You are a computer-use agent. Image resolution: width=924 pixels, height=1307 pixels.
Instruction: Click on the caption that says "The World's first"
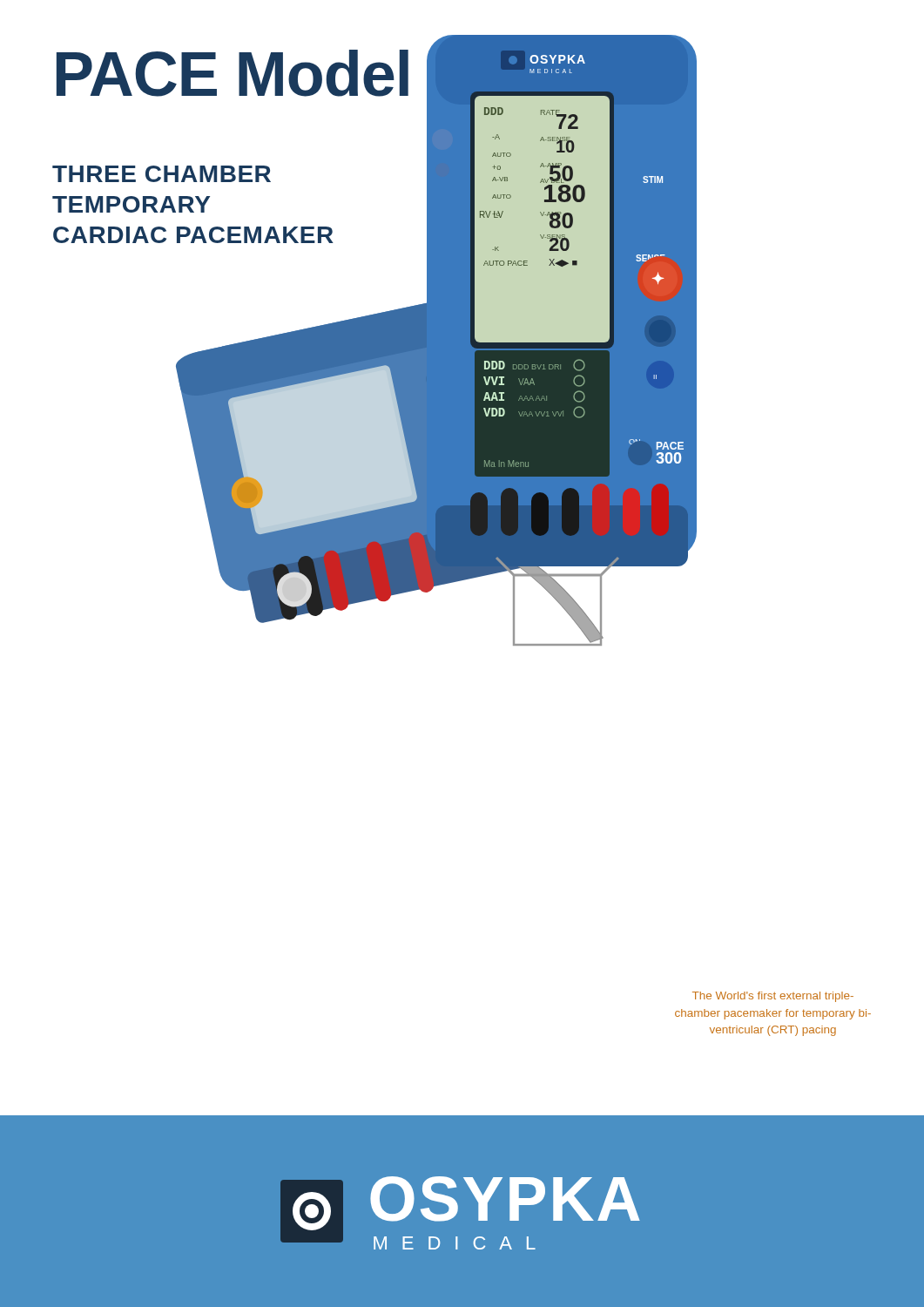click(773, 1013)
